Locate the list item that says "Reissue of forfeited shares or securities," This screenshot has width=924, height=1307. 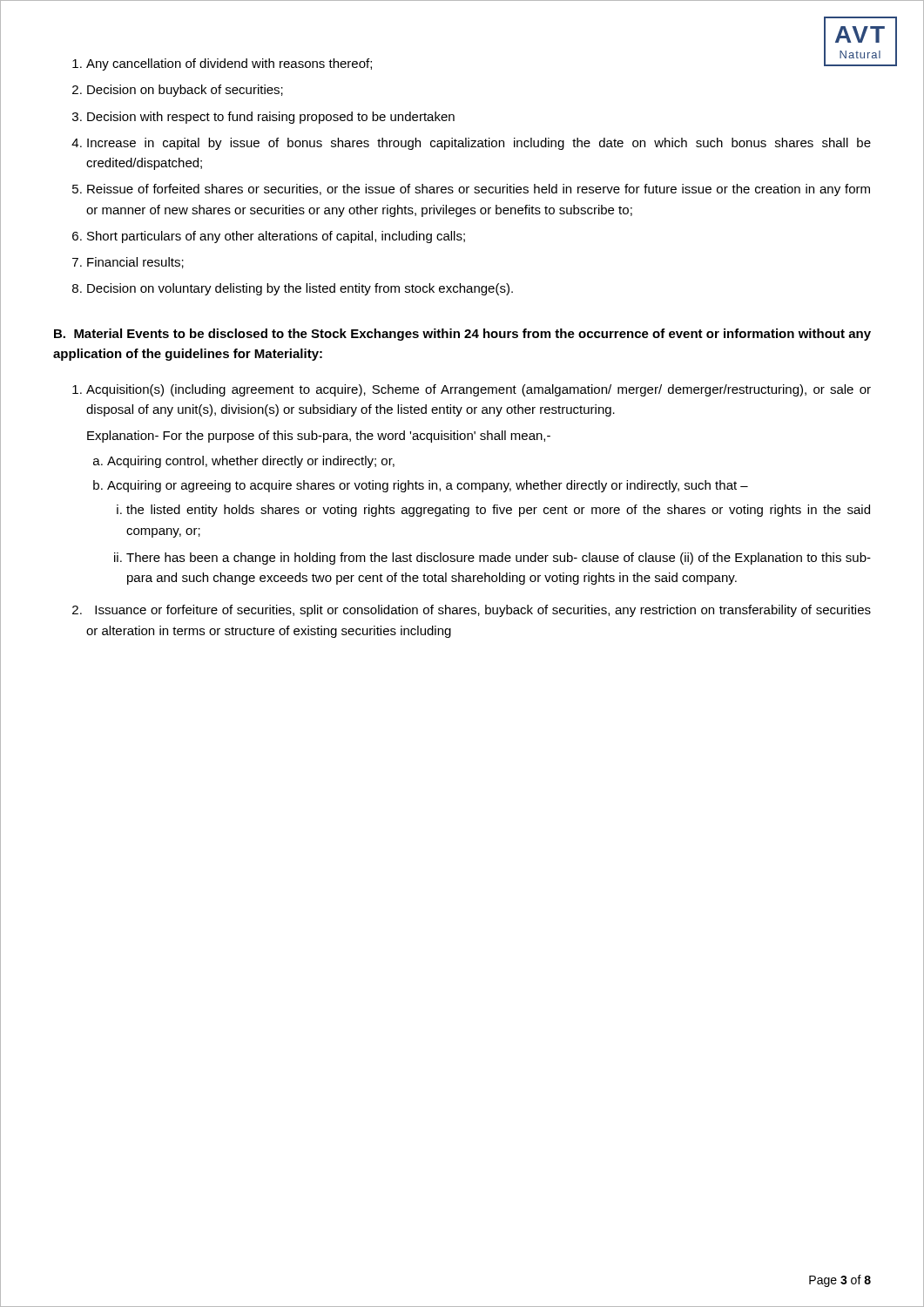tap(479, 199)
